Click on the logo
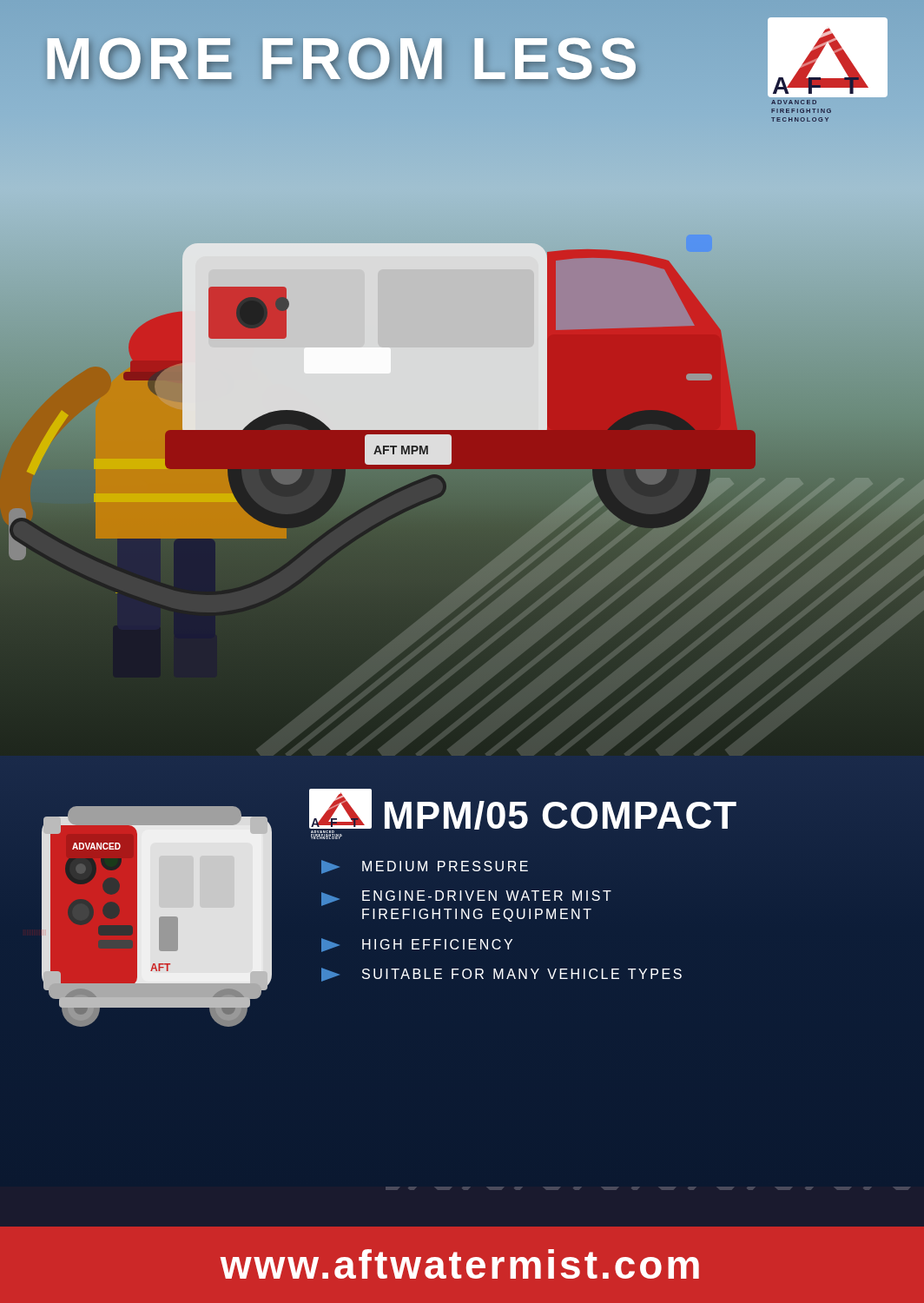The height and width of the screenshot is (1303, 924). pyautogui.click(x=828, y=71)
